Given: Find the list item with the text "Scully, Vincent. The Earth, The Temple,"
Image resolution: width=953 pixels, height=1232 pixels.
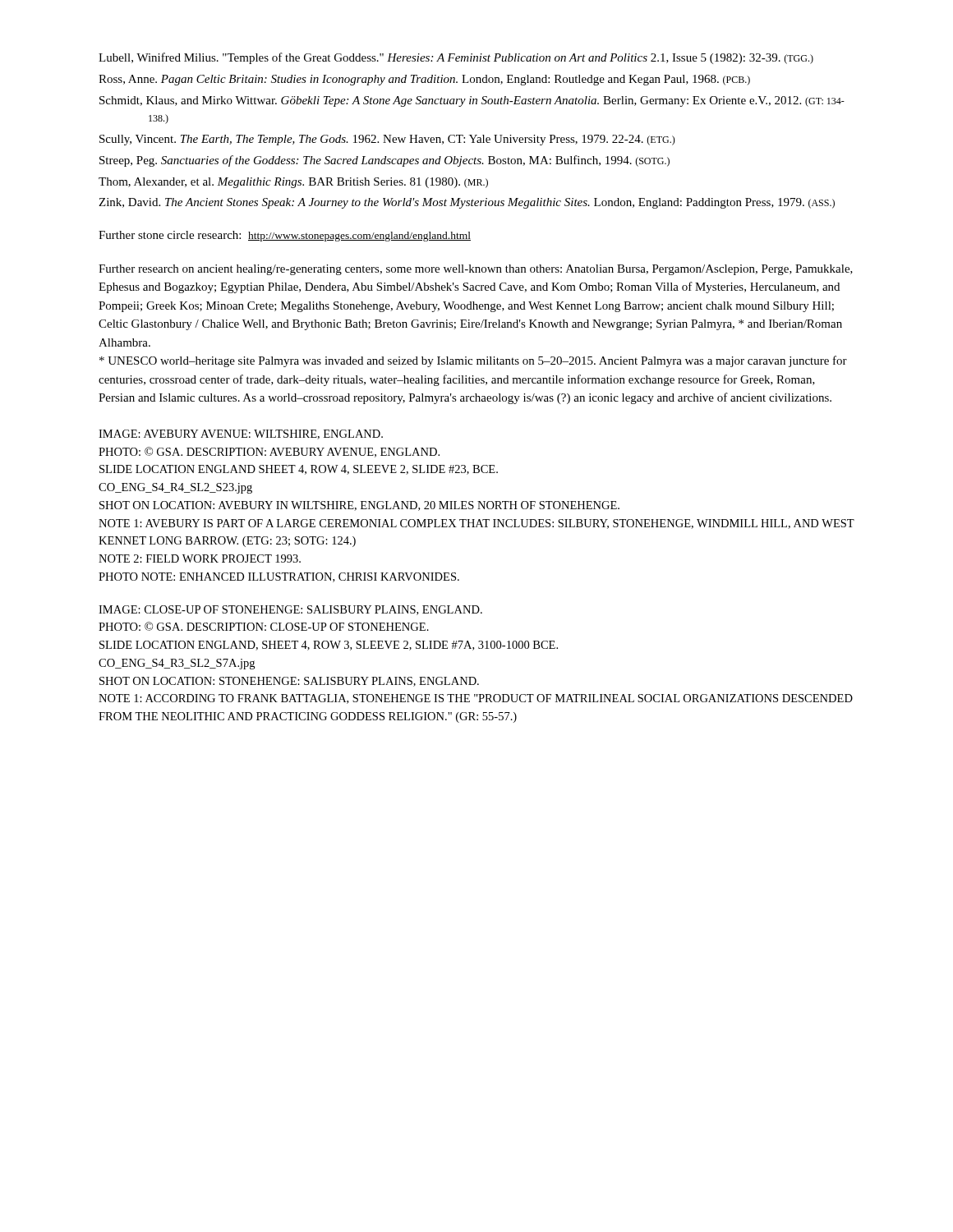Looking at the screenshot, I should 387,139.
